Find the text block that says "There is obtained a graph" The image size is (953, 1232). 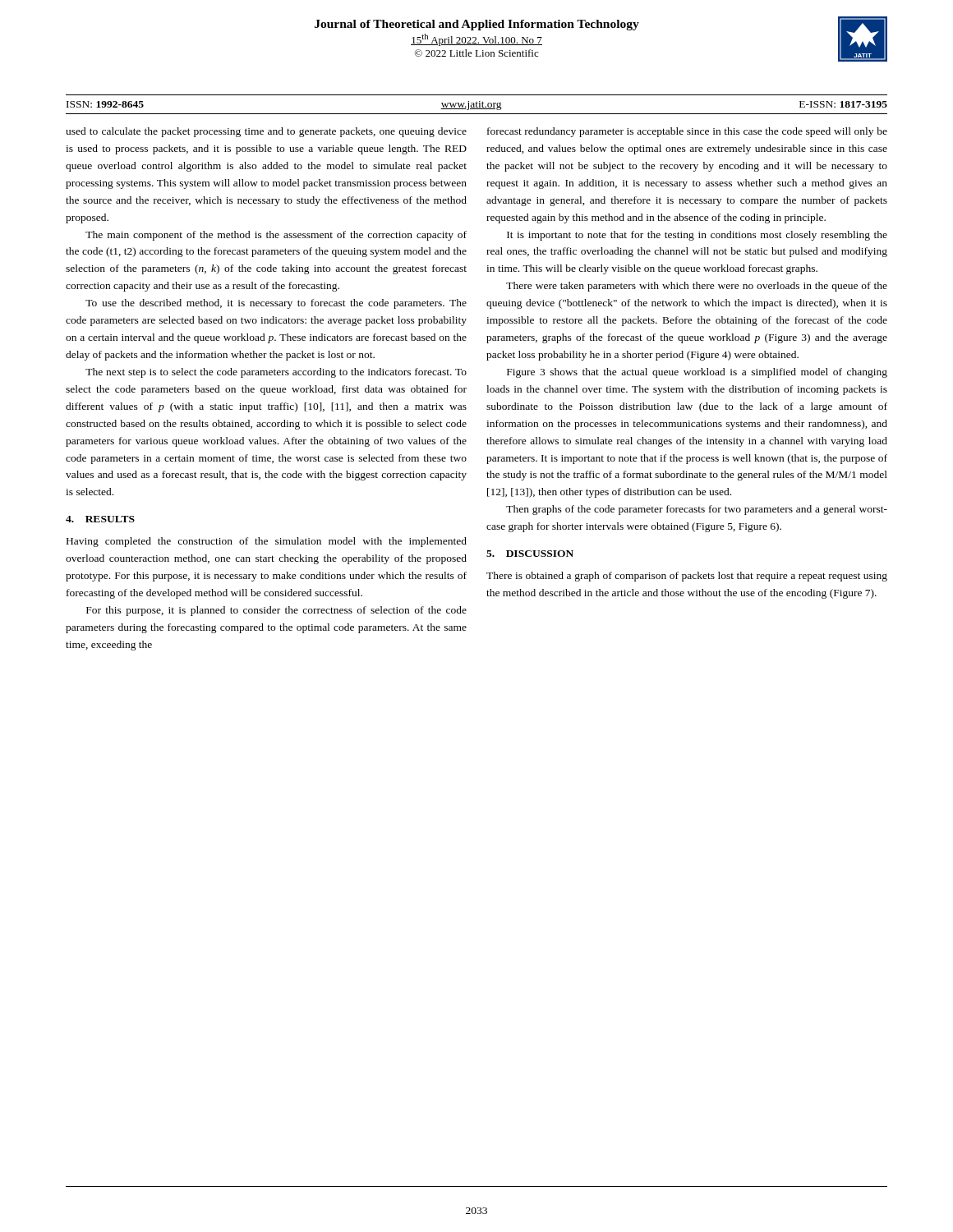click(687, 585)
